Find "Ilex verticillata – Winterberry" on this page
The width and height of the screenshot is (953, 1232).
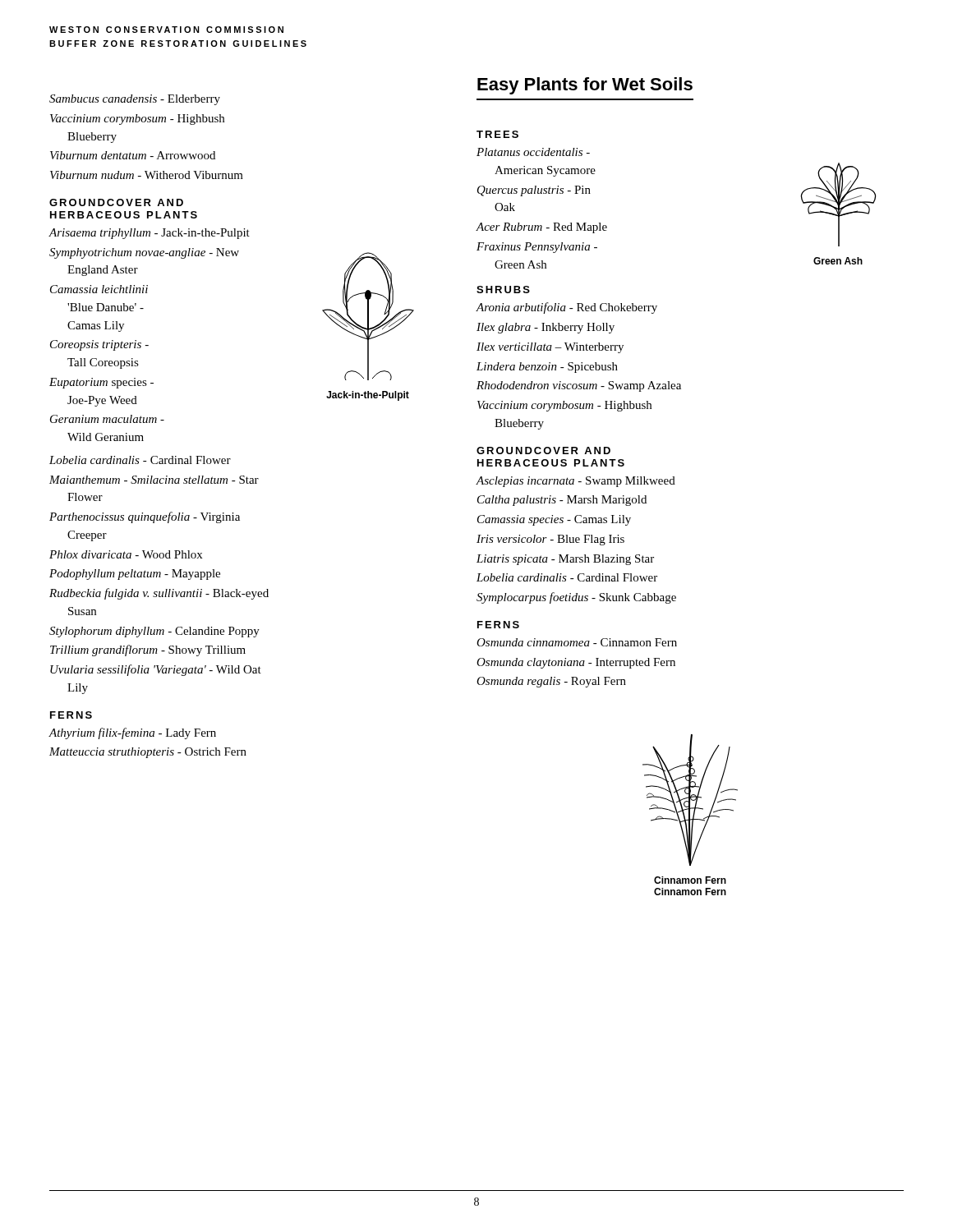pyautogui.click(x=550, y=346)
